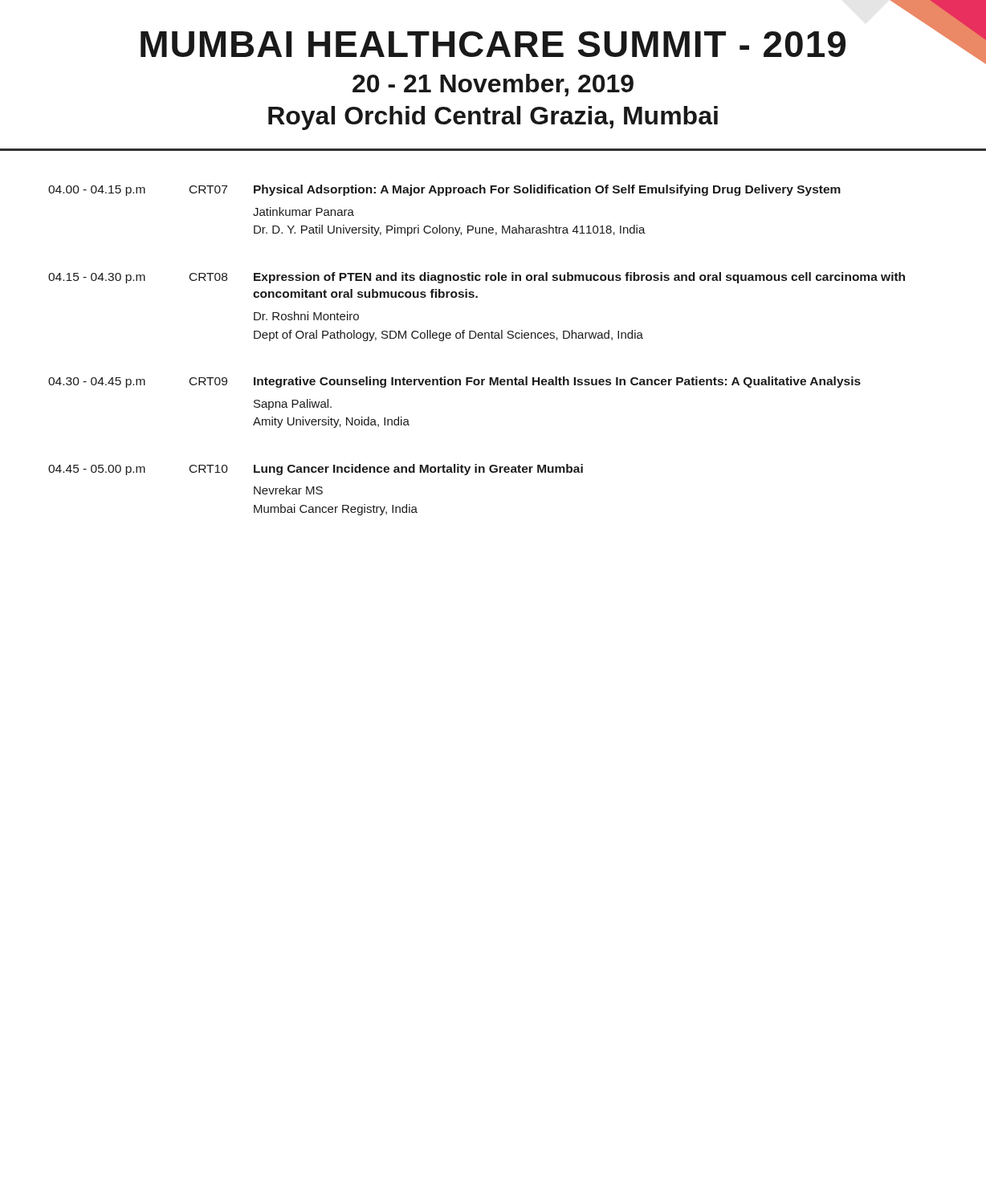Point to the block beginning "04.00 - 04.15"

(444, 190)
